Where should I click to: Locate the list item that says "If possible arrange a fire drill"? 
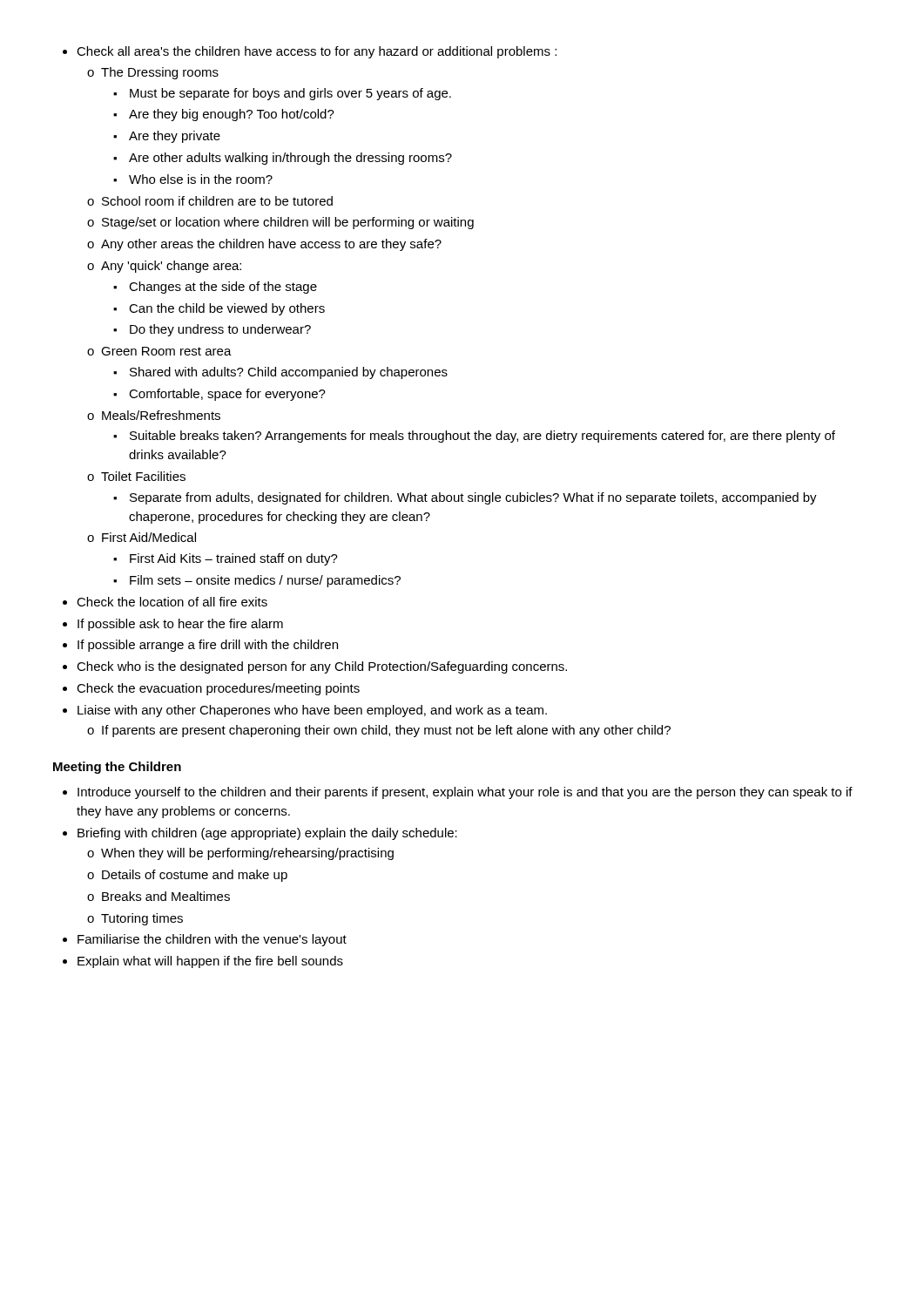(x=208, y=645)
